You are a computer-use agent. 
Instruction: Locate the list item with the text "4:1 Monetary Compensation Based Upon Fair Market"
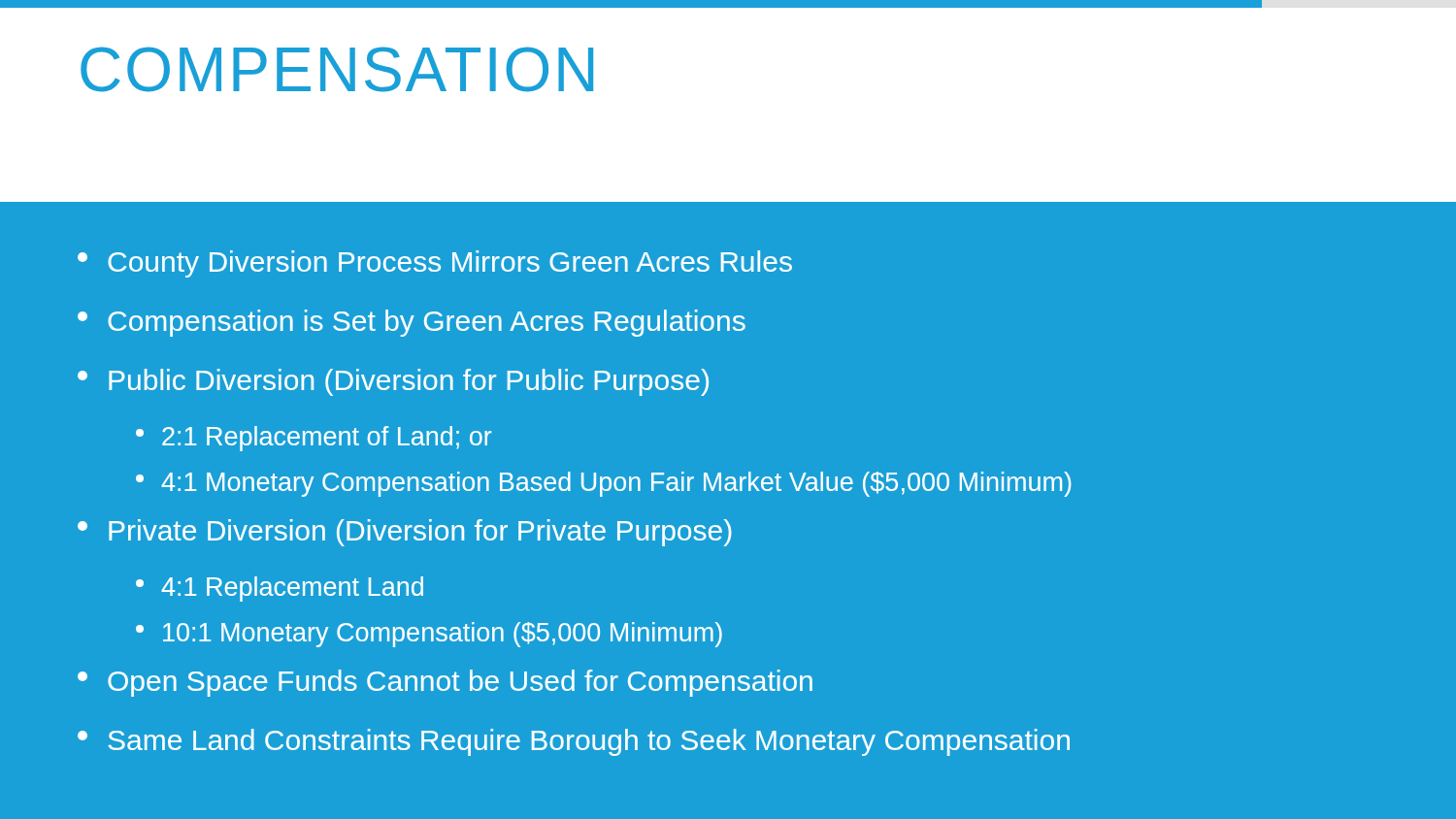pos(604,483)
